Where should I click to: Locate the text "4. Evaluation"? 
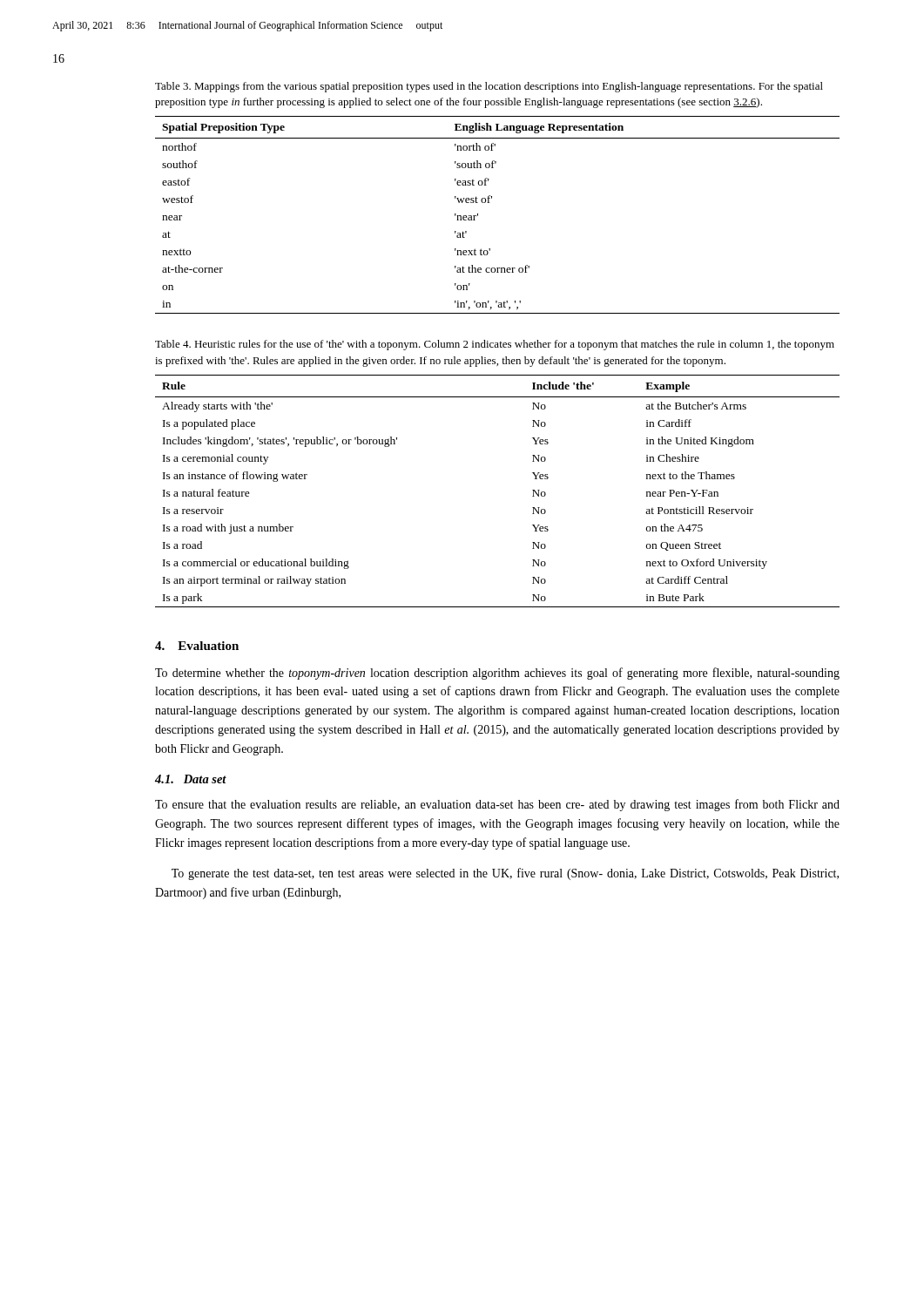pyautogui.click(x=197, y=645)
